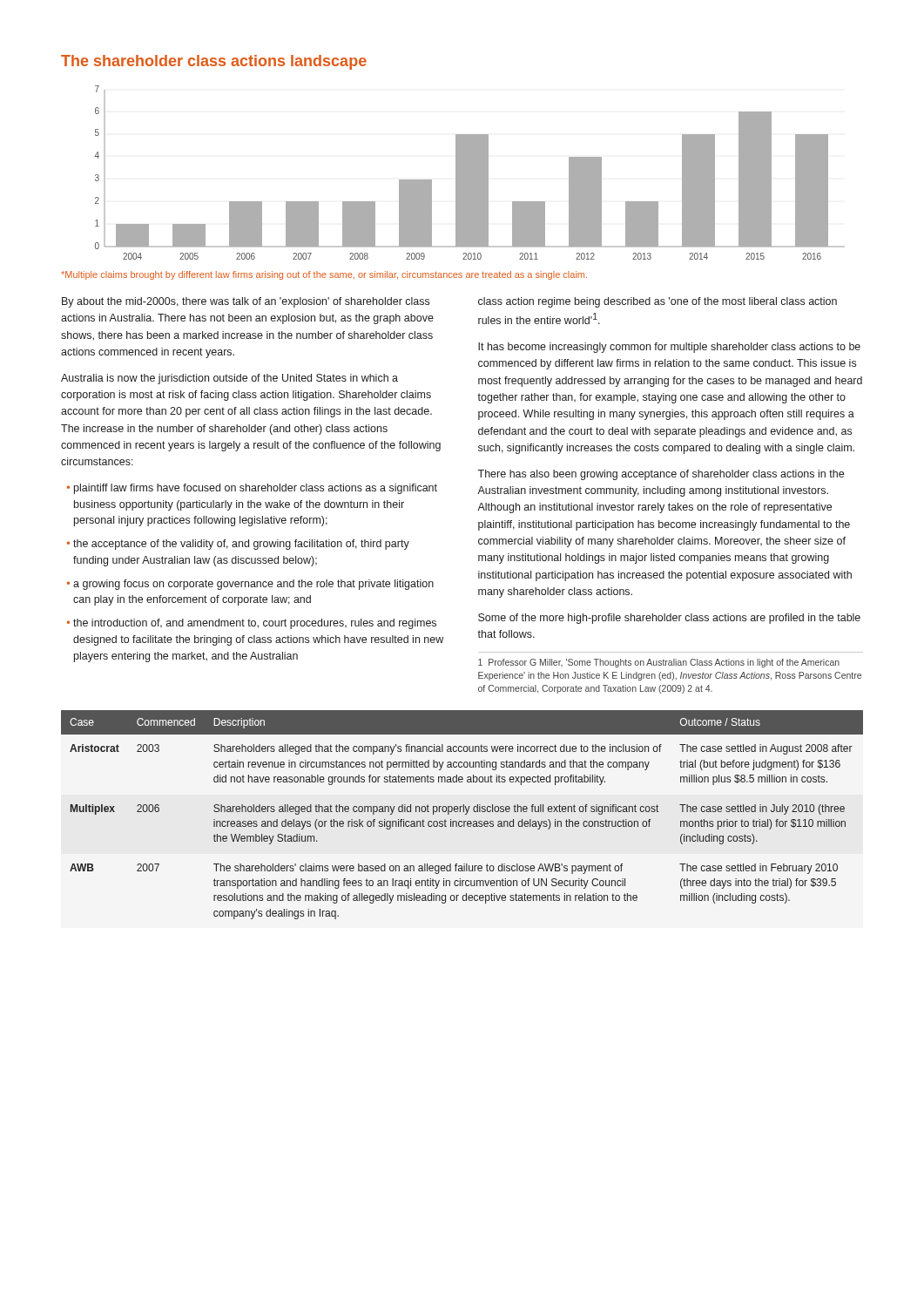This screenshot has width=924, height=1307.
Task: Locate the list item that says "the introduction of, and amendment"
Action: [258, 639]
